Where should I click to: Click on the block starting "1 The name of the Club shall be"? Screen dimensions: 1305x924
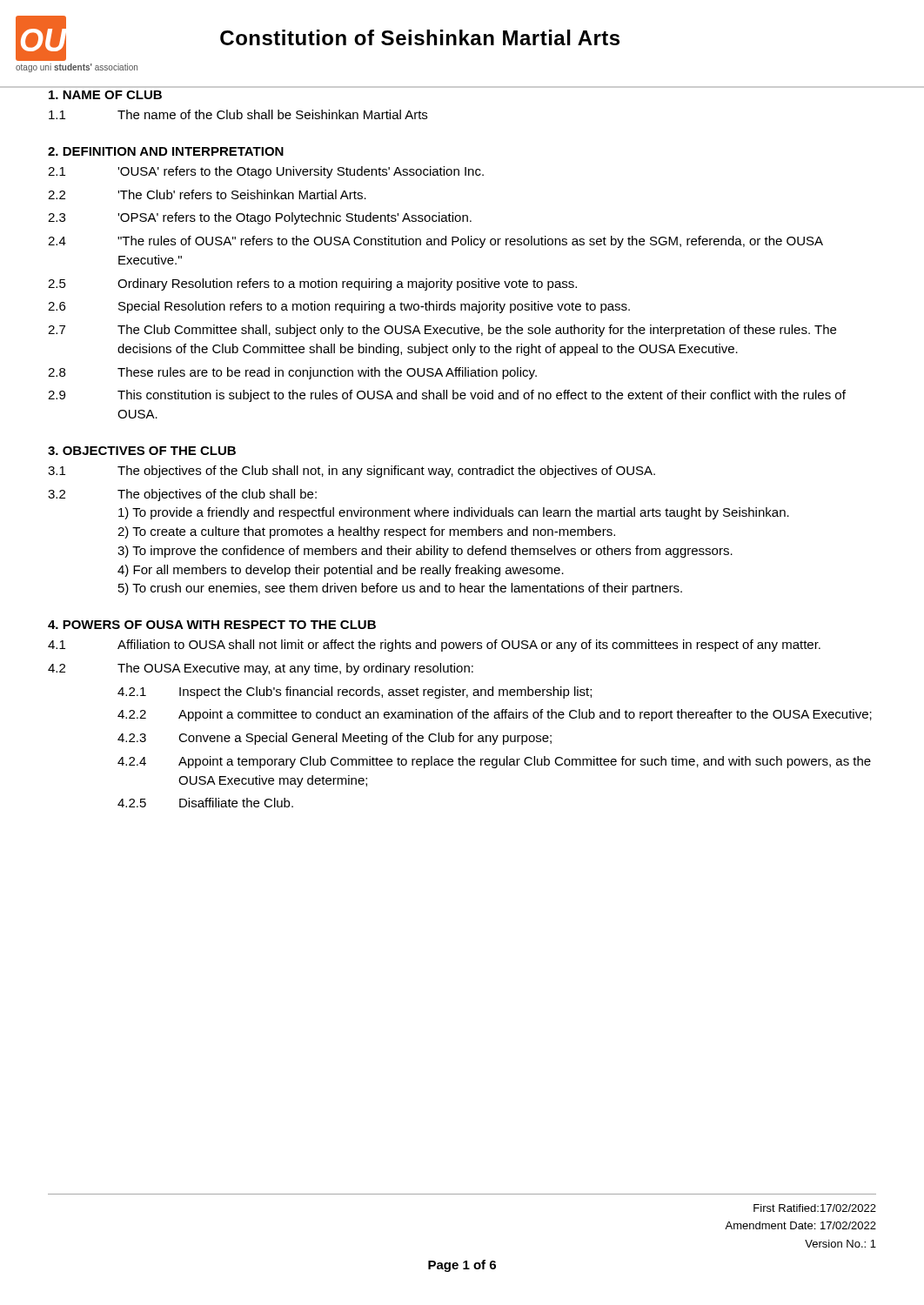[238, 114]
